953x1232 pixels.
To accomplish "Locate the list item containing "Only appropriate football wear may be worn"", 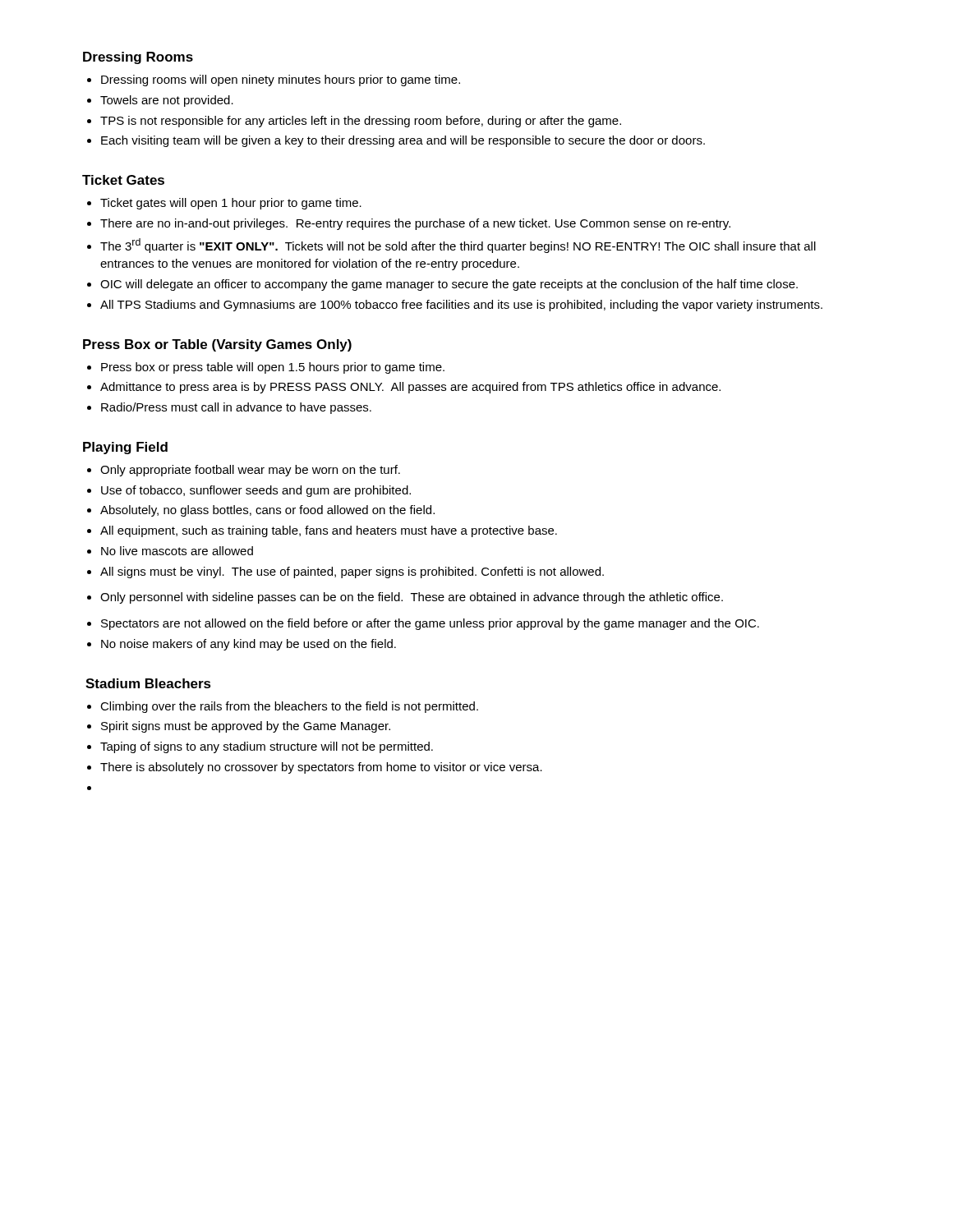I will pos(251,469).
